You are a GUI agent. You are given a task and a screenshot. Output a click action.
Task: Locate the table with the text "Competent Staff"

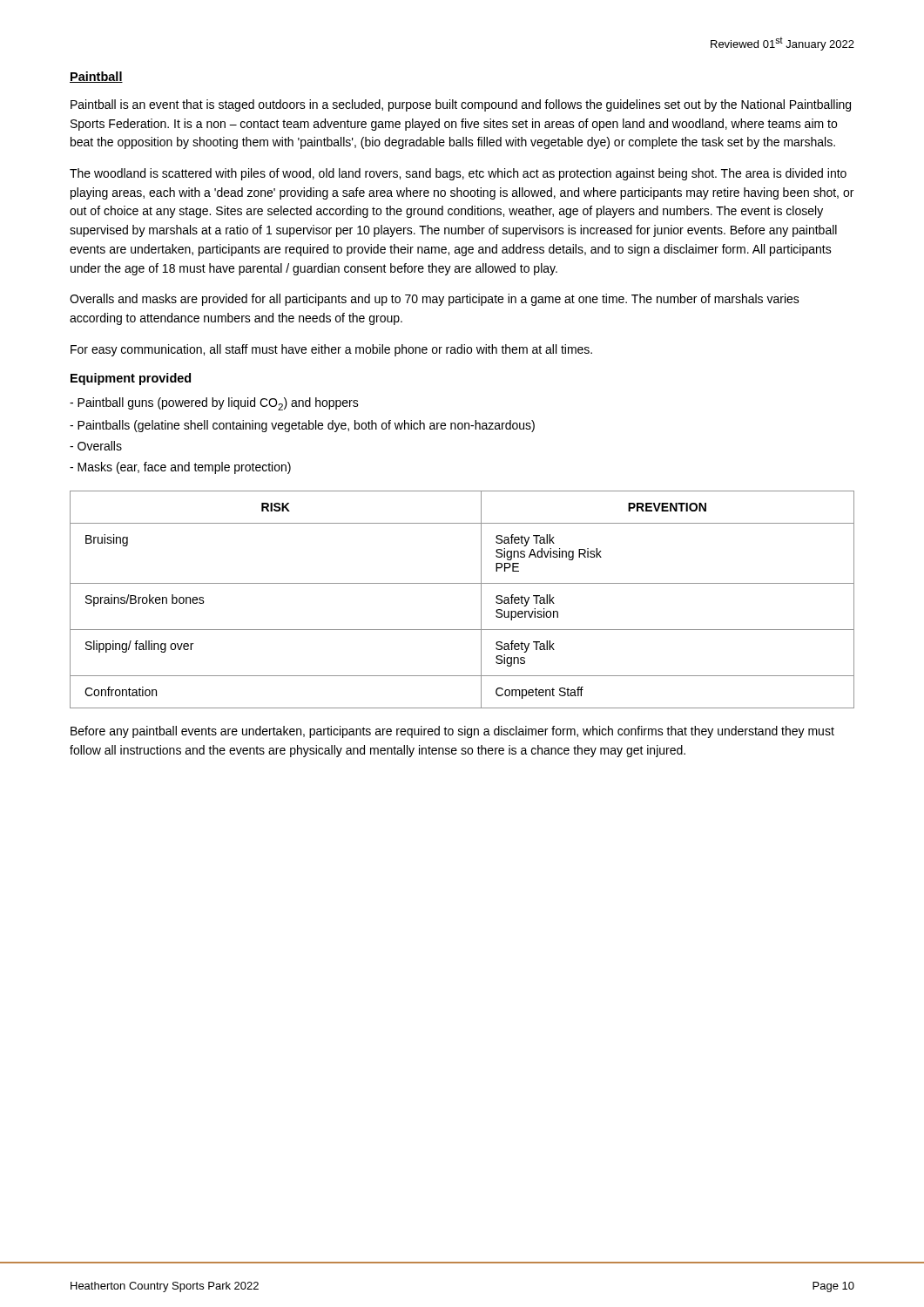coord(462,600)
